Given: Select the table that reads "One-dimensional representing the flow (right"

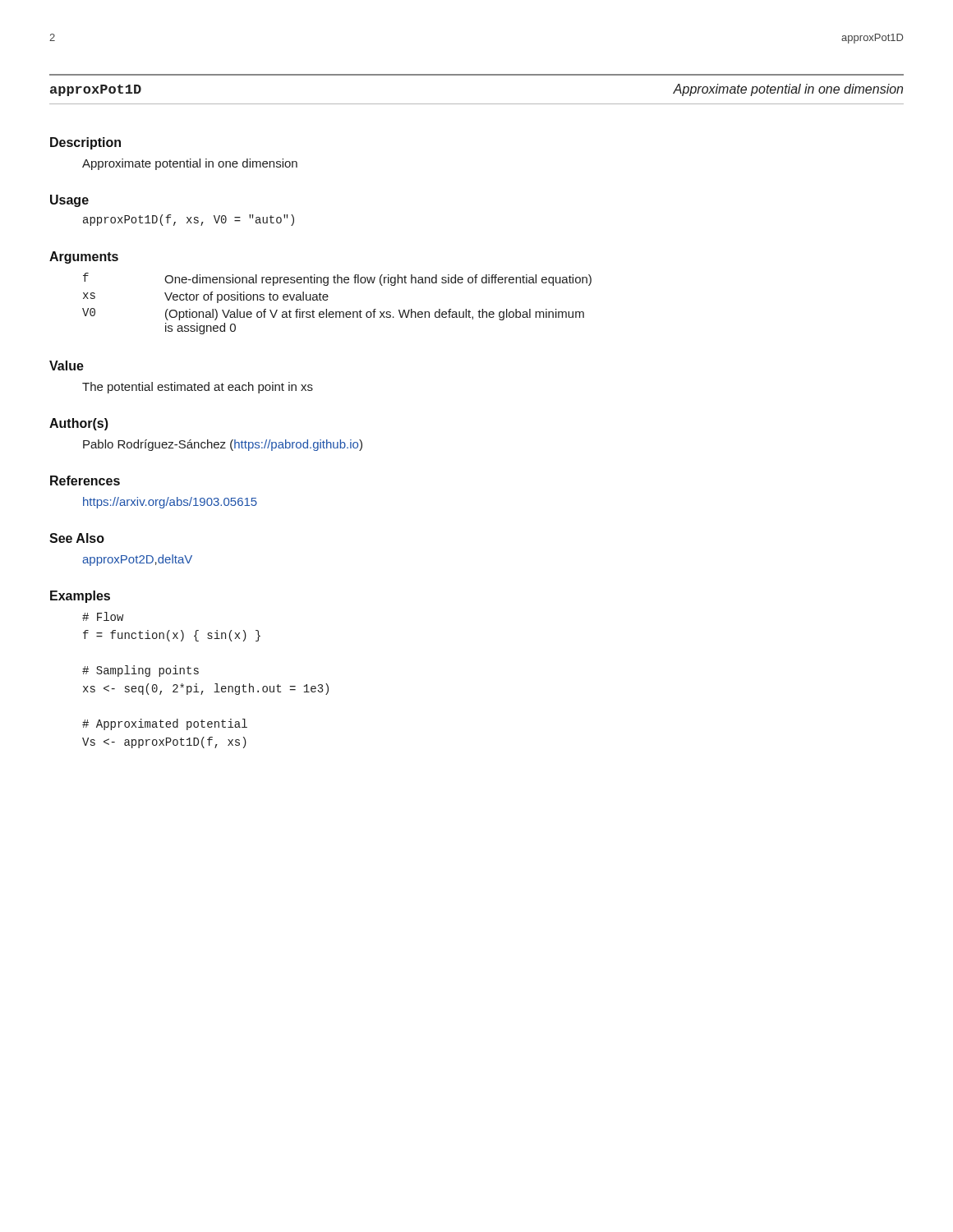Looking at the screenshot, I should coord(476,303).
